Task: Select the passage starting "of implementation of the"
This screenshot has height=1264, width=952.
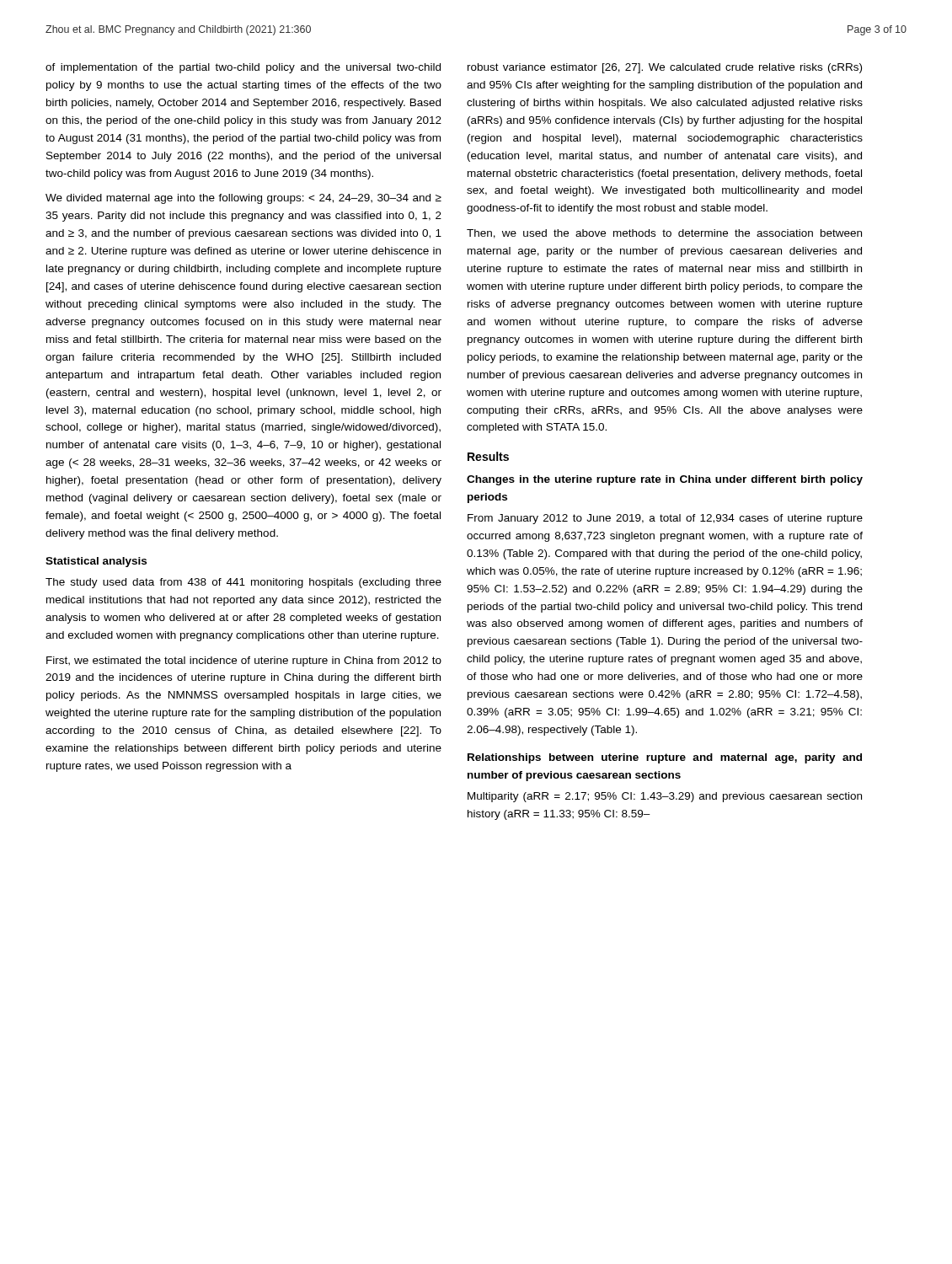Action: coord(243,121)
